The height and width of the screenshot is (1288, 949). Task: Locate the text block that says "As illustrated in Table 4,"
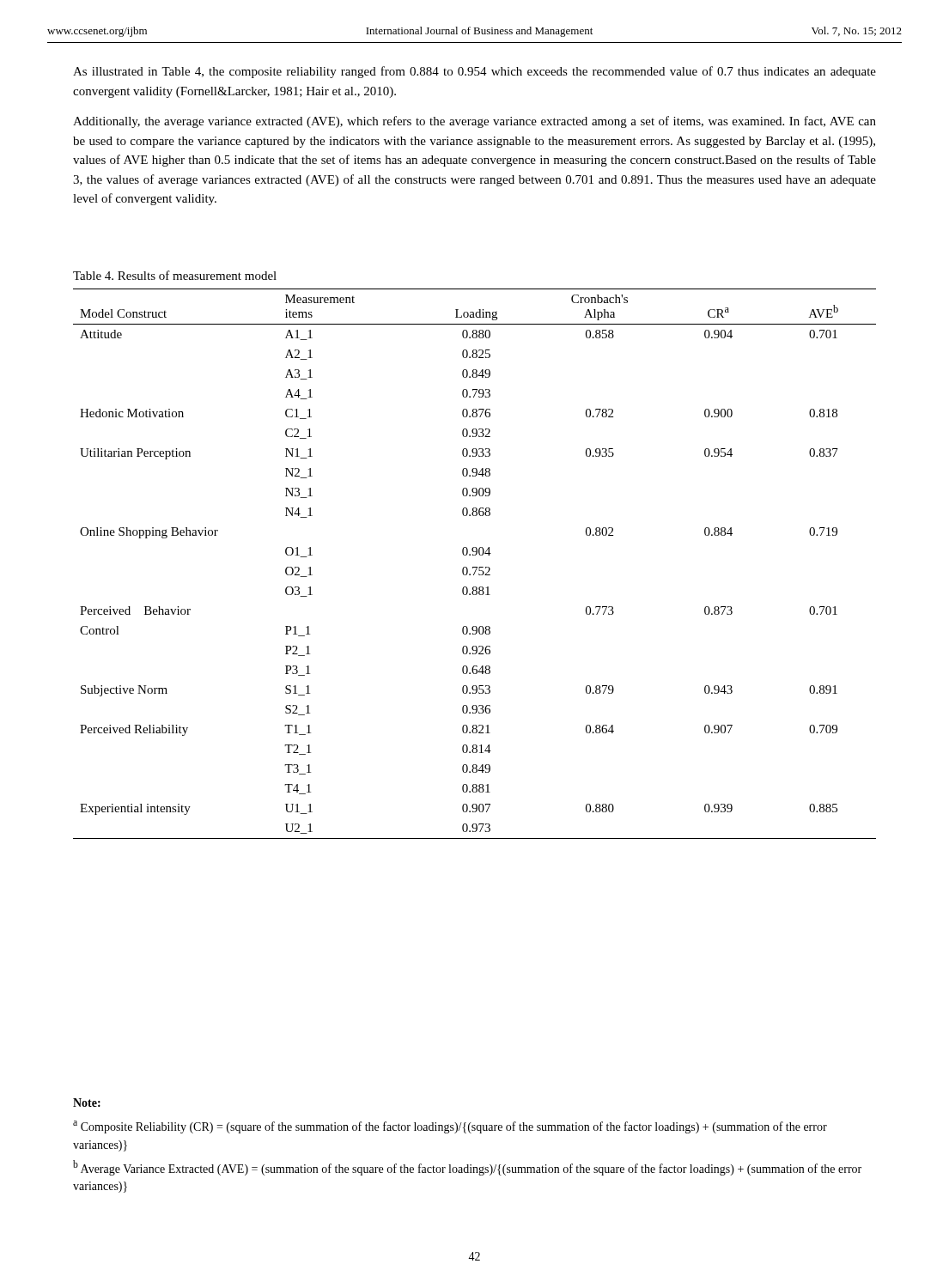click(x=474, y=81)
